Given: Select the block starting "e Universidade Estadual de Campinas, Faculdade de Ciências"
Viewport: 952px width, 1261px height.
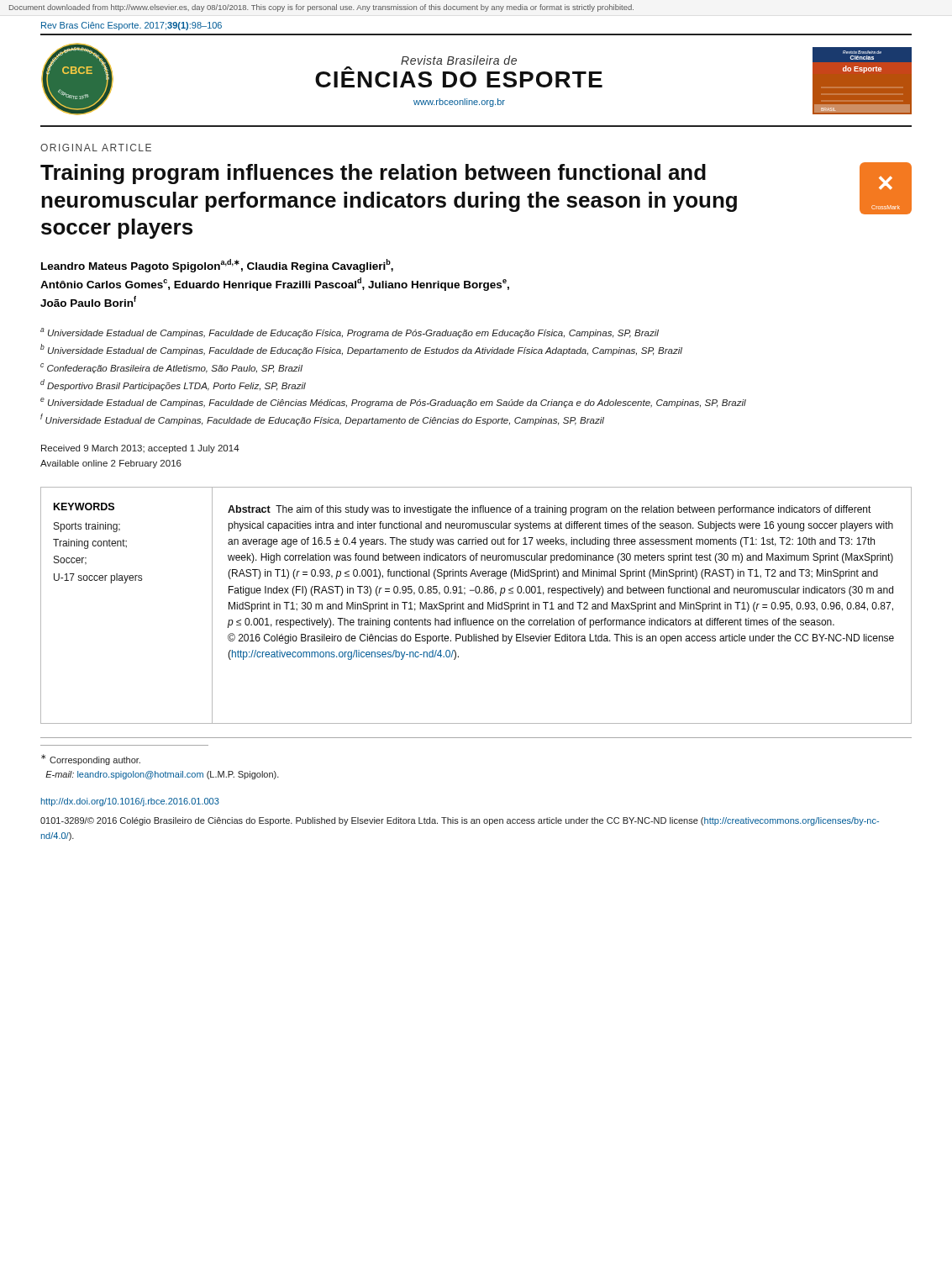Looking at the screenshot, I should (x=393, y=402).
